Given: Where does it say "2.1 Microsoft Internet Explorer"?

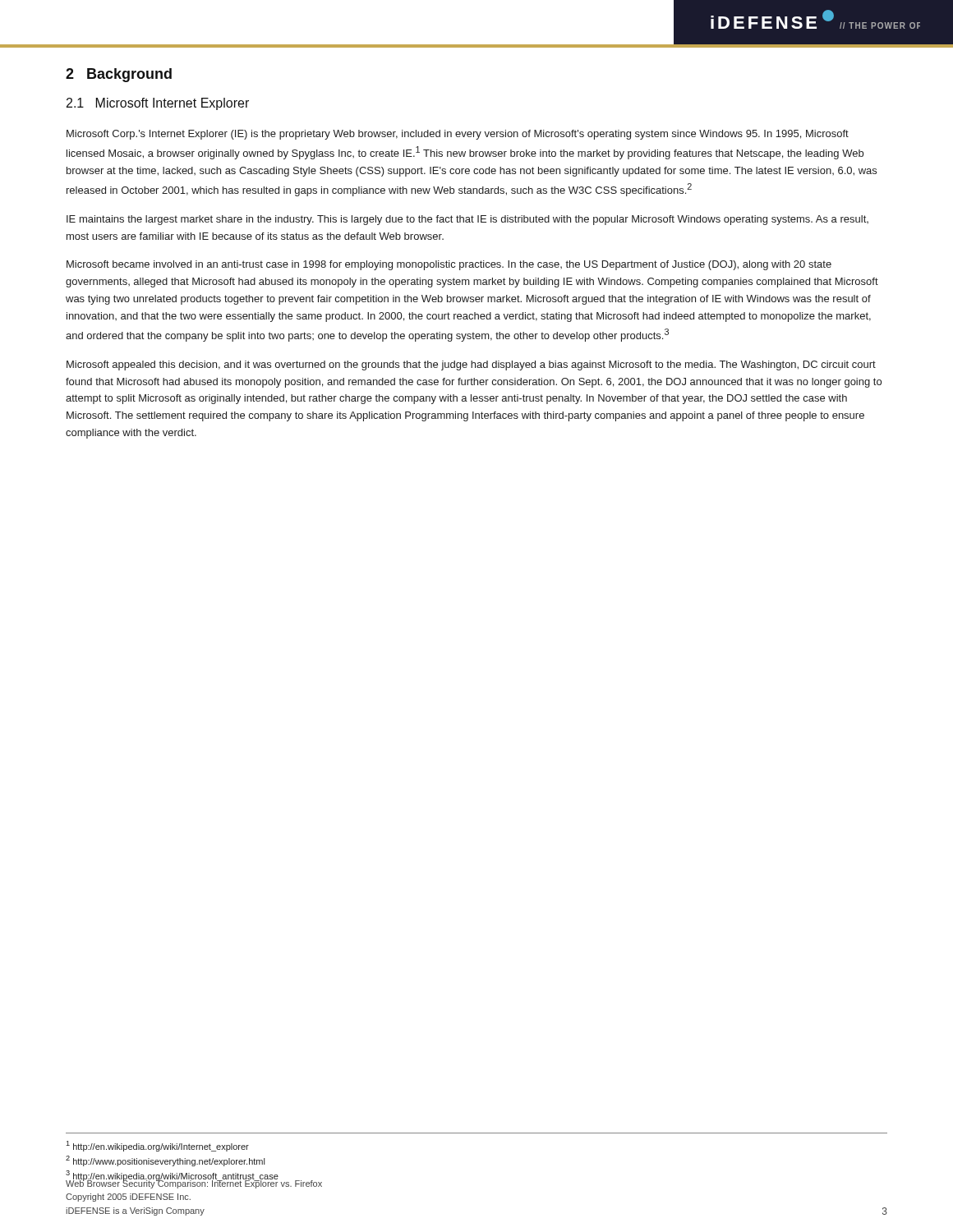Looking at the screenshot, I should click(x=157, y=103).
